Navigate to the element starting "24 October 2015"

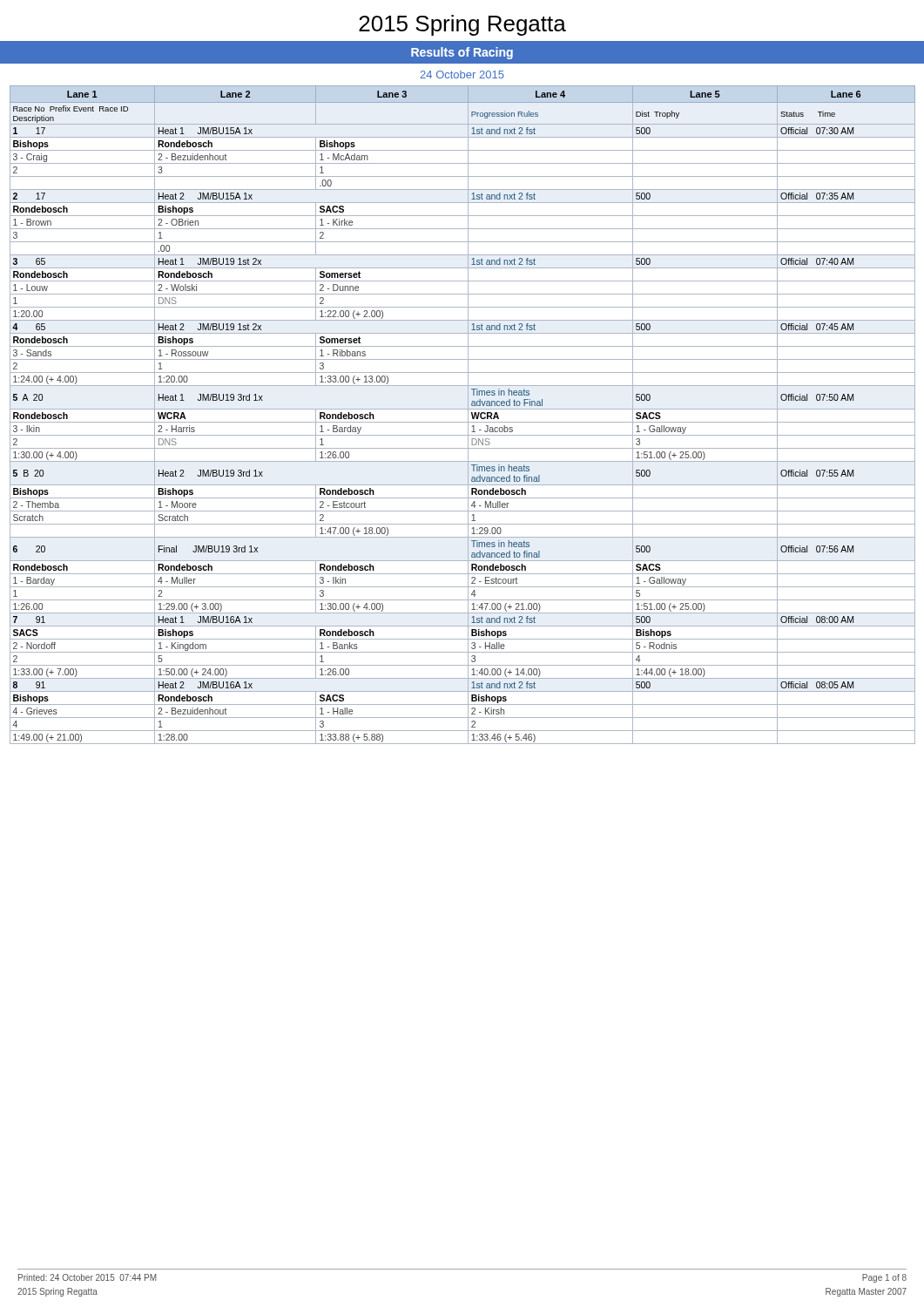click(x=462, y=74)
